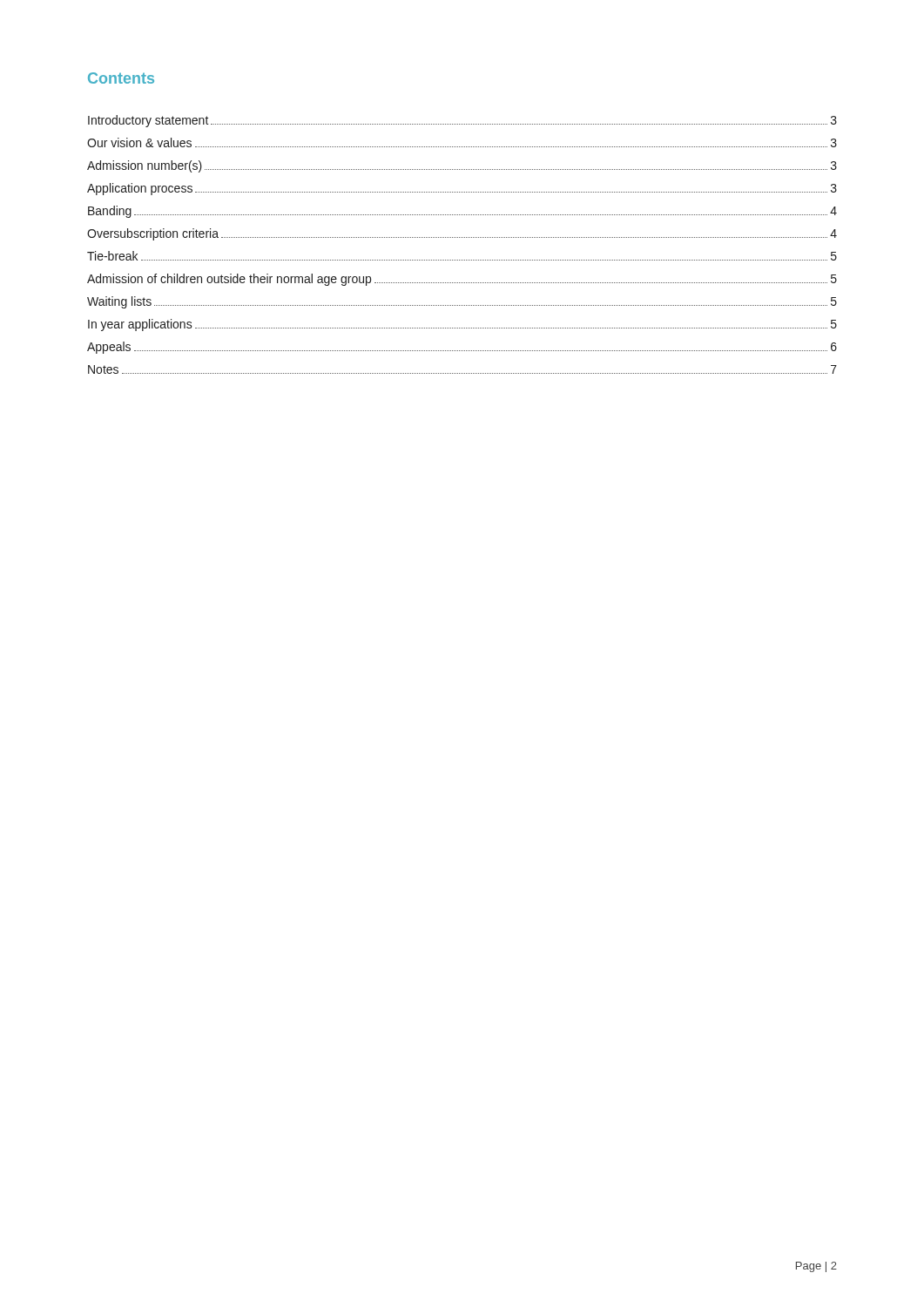The height and width of the screenshot is (1307, 924).
Task: Locate the list item that says "Waiting lists 5"
Action: (x=462, y=301)
